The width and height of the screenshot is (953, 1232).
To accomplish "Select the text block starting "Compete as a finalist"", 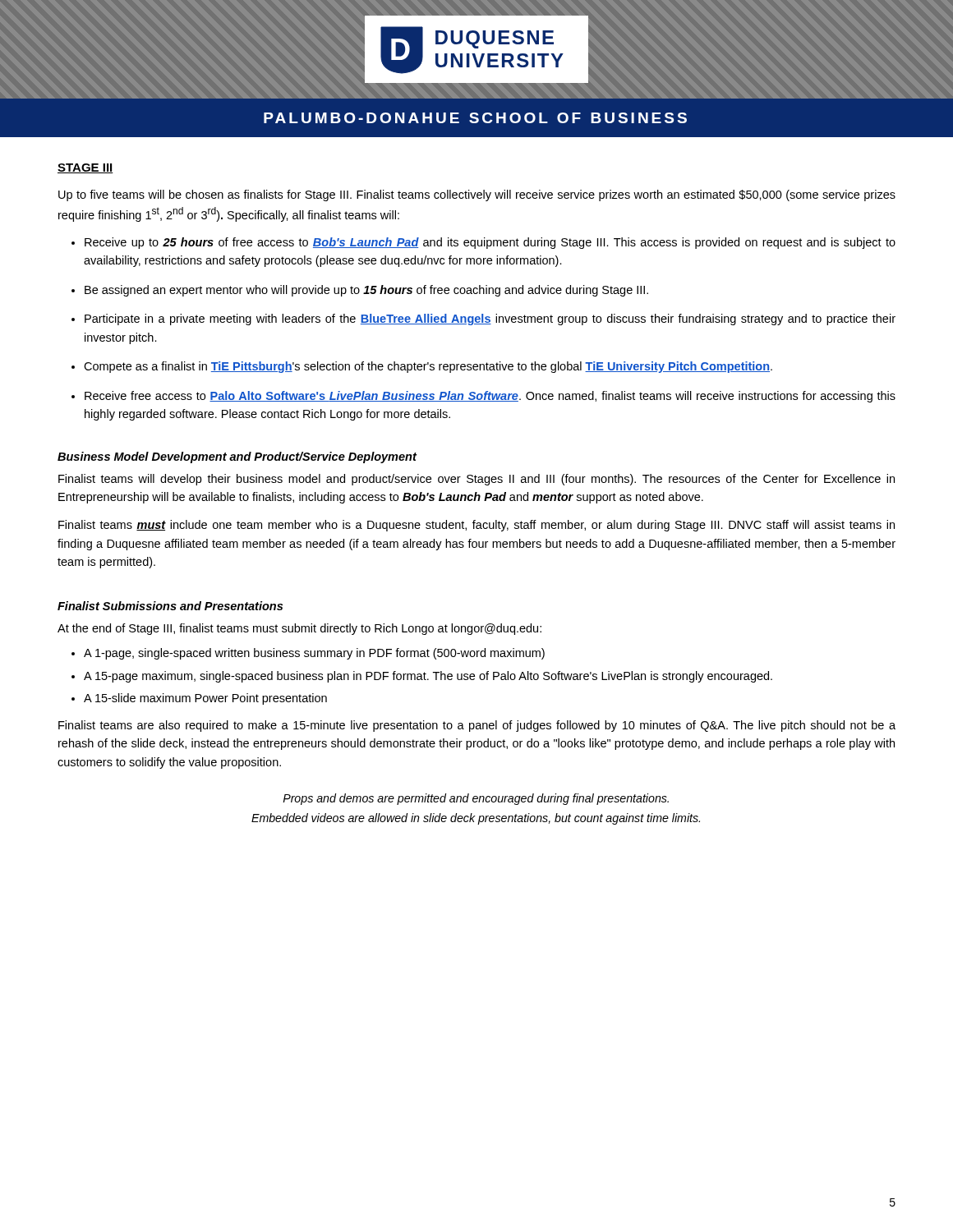I will click(x=428, y=366).
